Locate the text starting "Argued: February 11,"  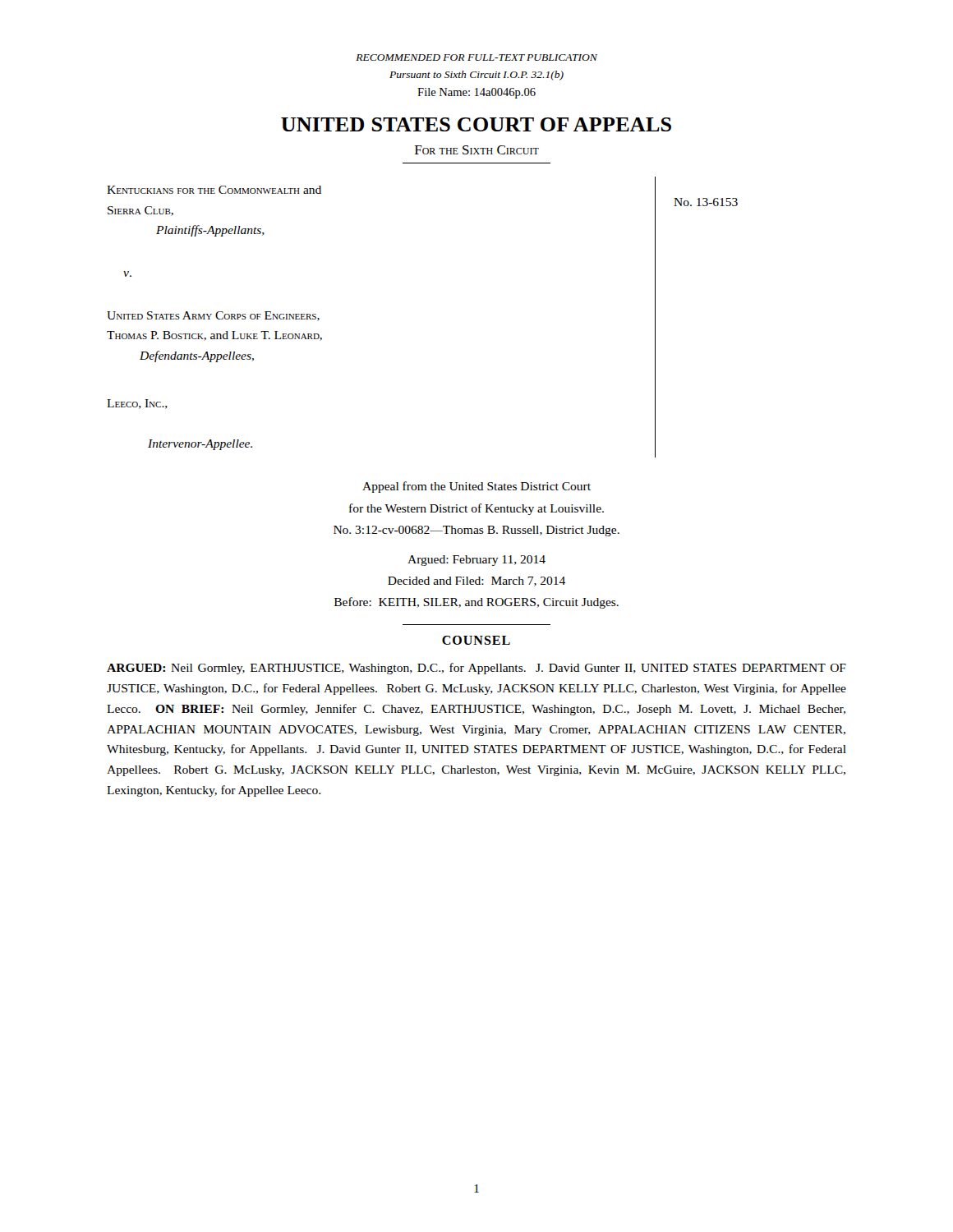[476, 559]
